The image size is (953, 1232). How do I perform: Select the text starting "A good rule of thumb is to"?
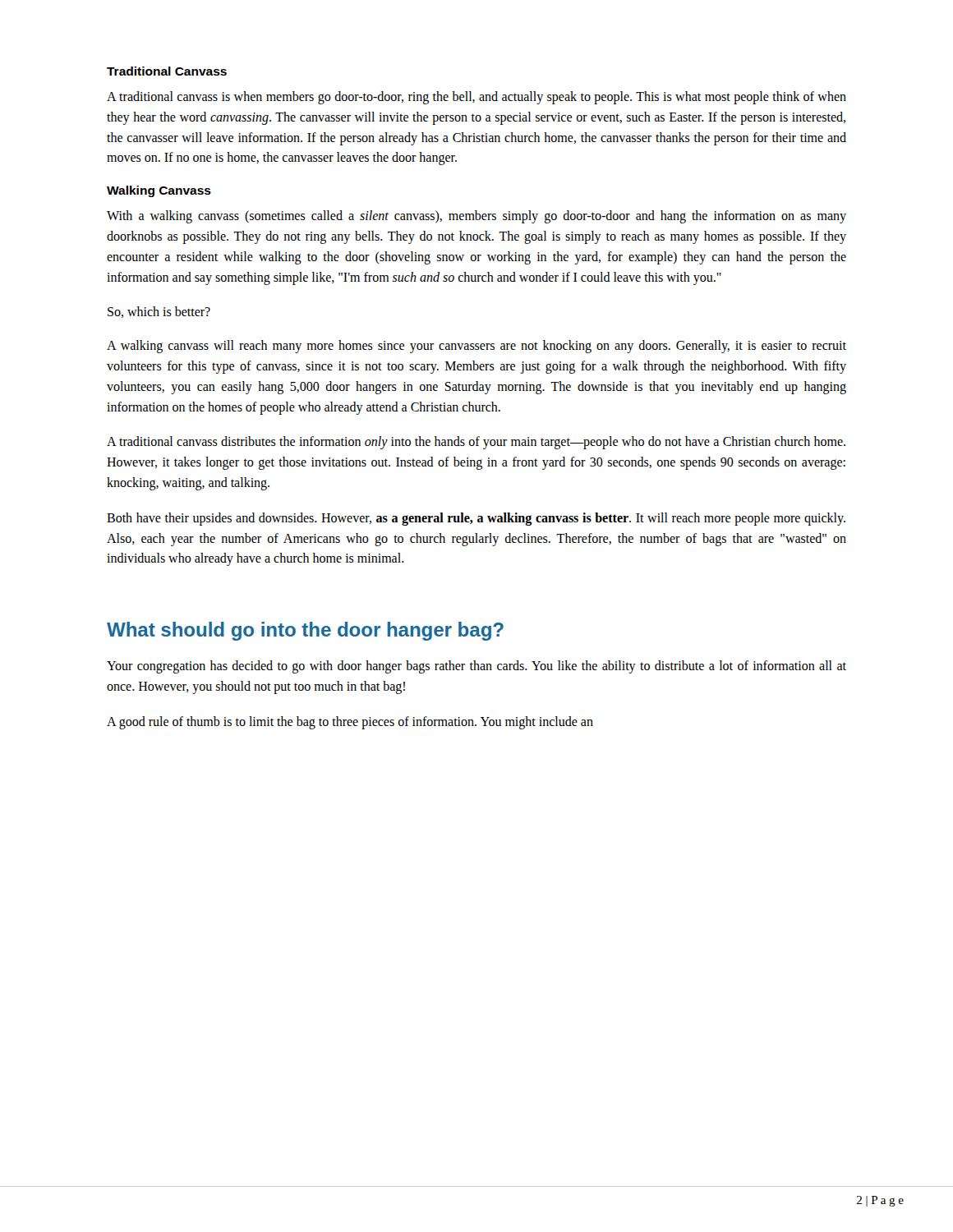coord(350,721)
